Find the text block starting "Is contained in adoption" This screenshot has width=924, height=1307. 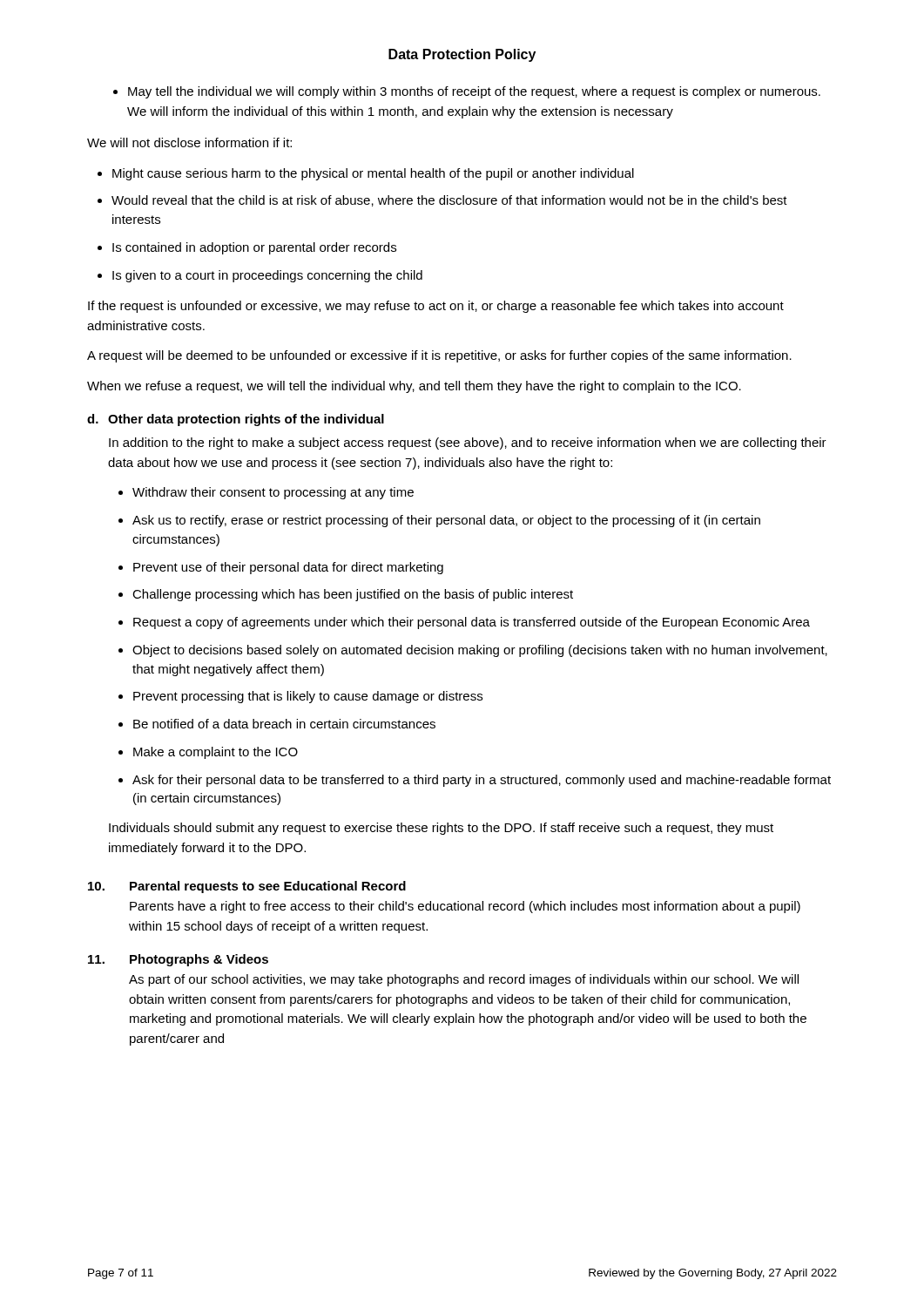tap(247, 248)
